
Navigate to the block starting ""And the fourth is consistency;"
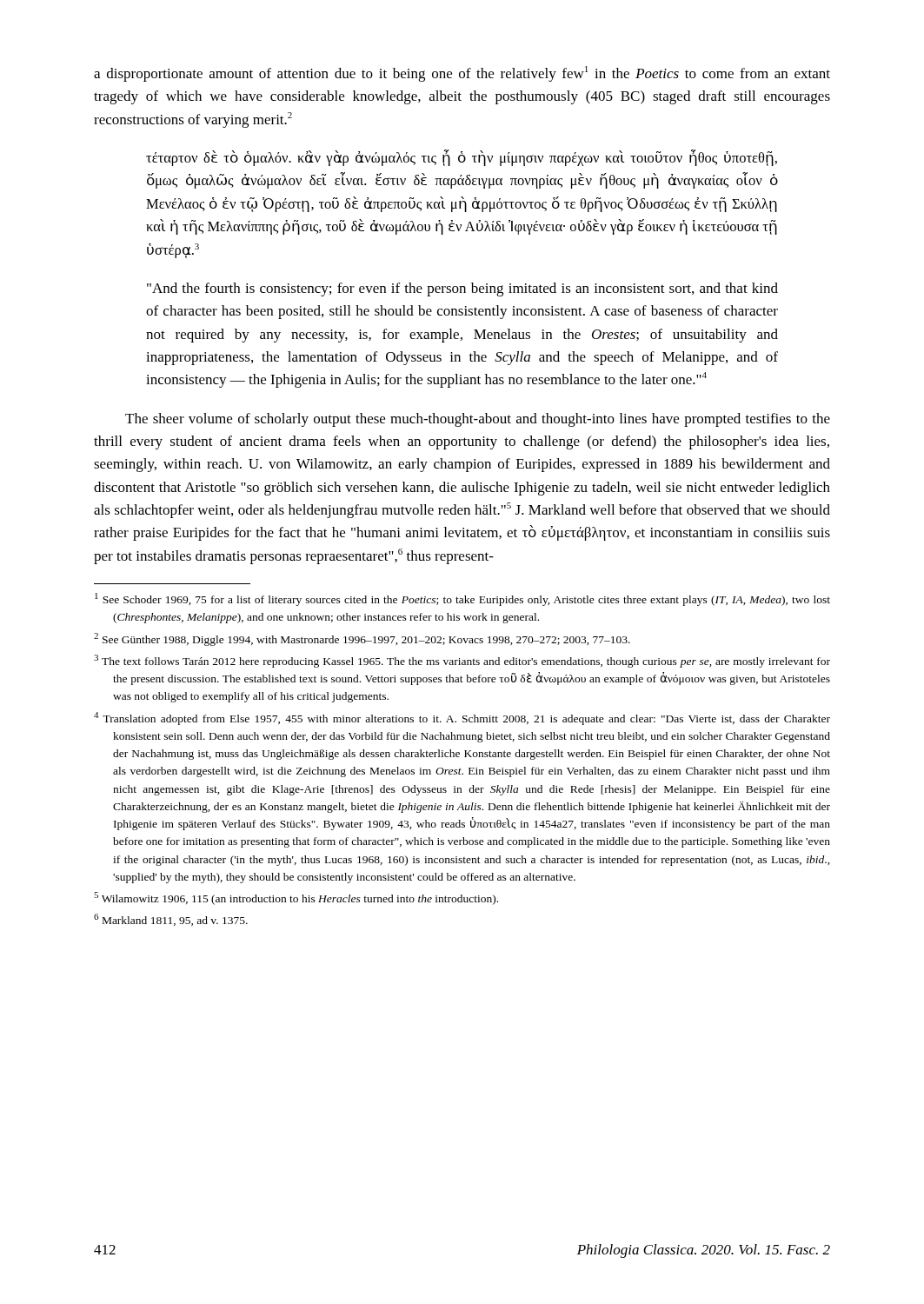[462, 334]
